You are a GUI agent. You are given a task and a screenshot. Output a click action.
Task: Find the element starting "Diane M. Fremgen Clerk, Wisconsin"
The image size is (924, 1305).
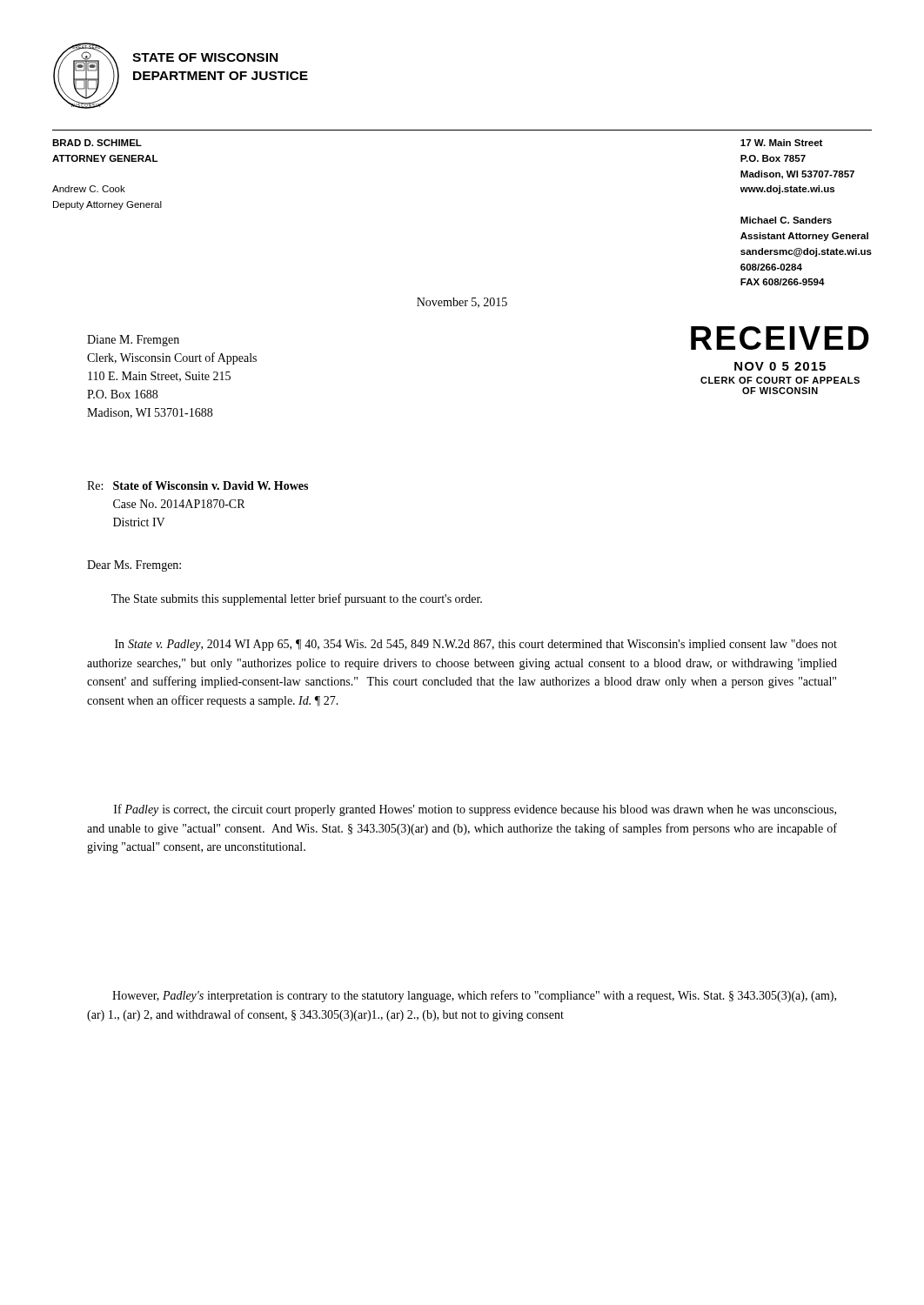(172, 376)
